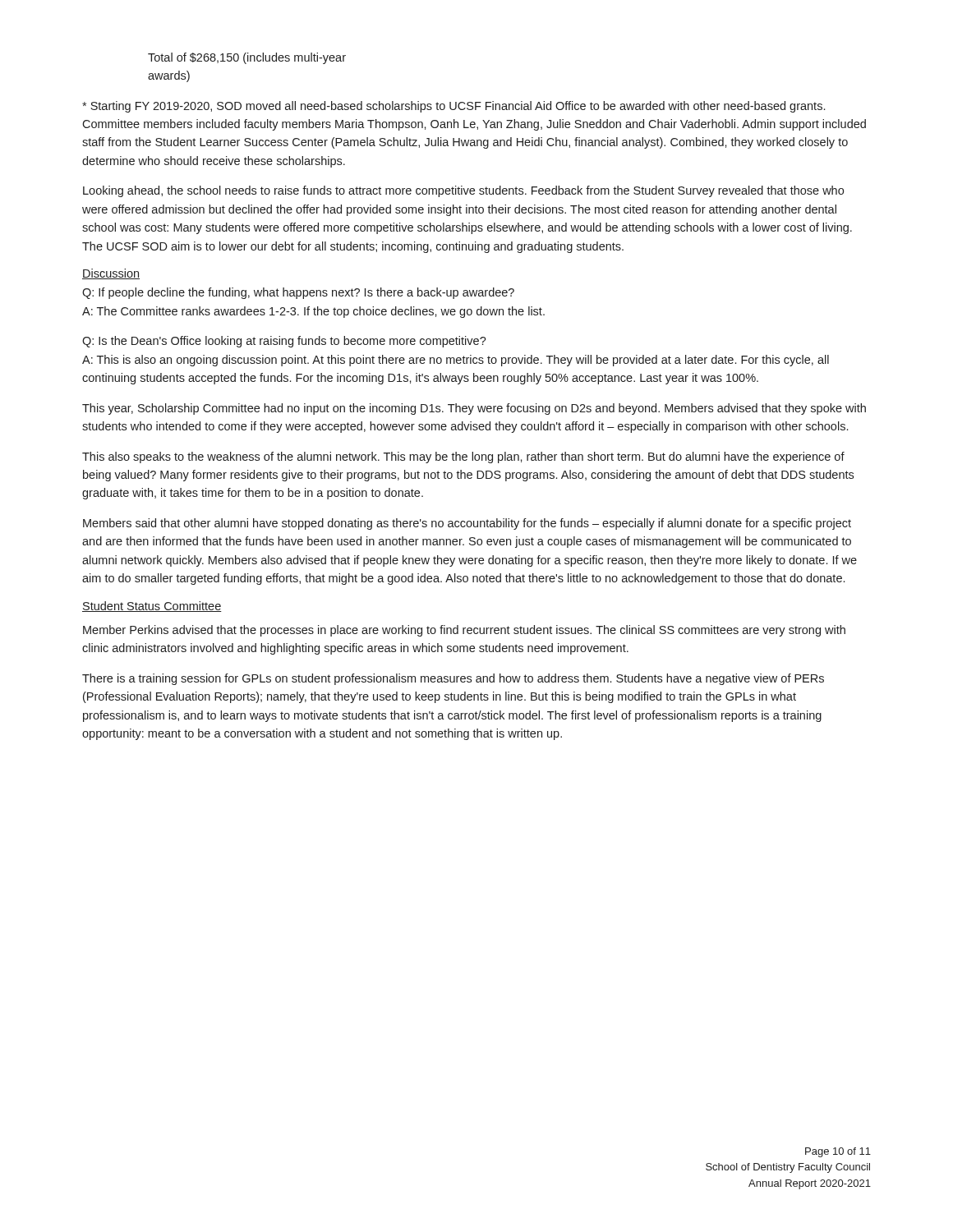Where does it say "Total of $268,150 (includes multi-year awards)"?
This screenshot has height=1232, width=953.
(x=247, y=66)
